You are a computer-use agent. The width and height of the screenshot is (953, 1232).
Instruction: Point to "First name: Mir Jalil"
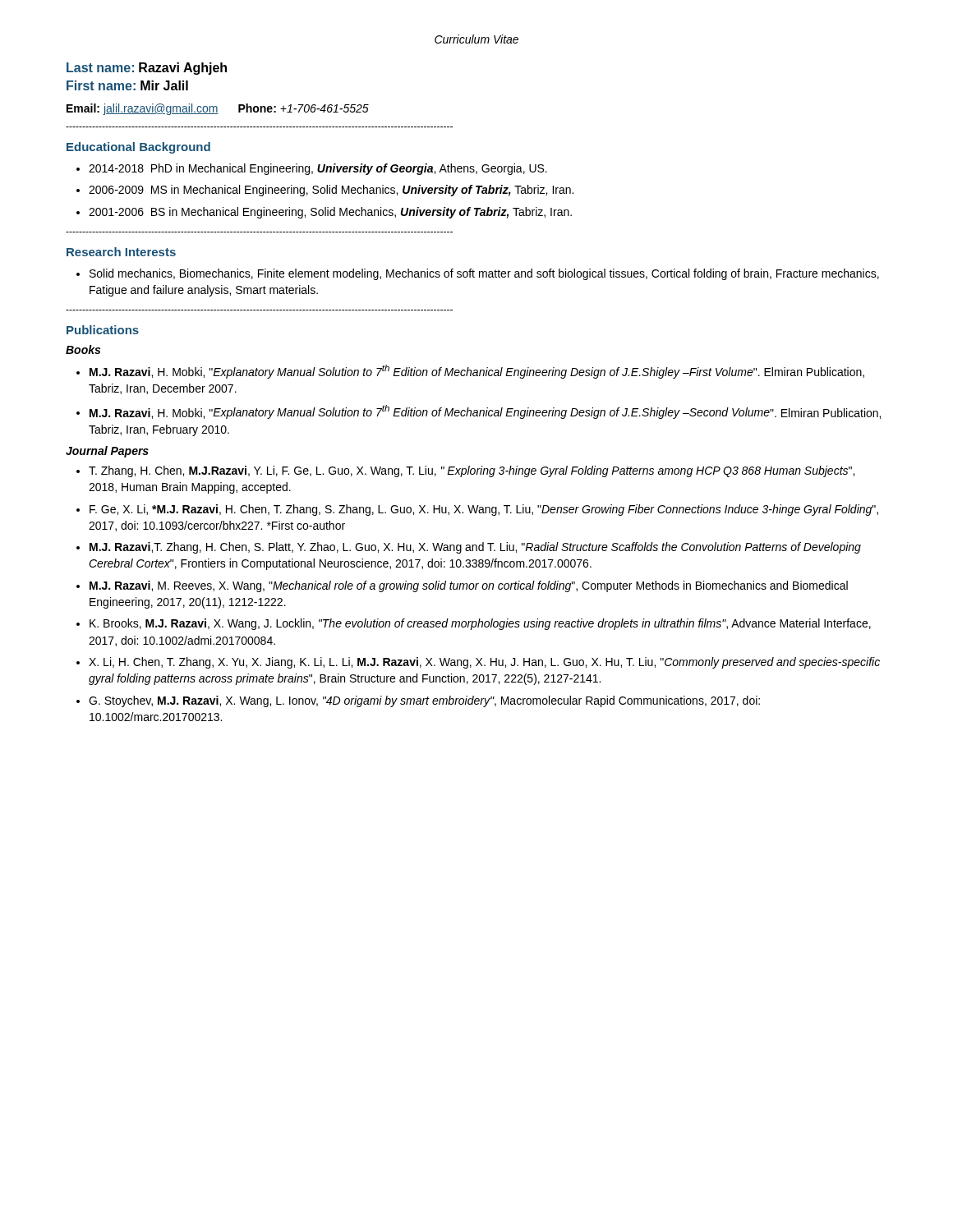[127, 86]
